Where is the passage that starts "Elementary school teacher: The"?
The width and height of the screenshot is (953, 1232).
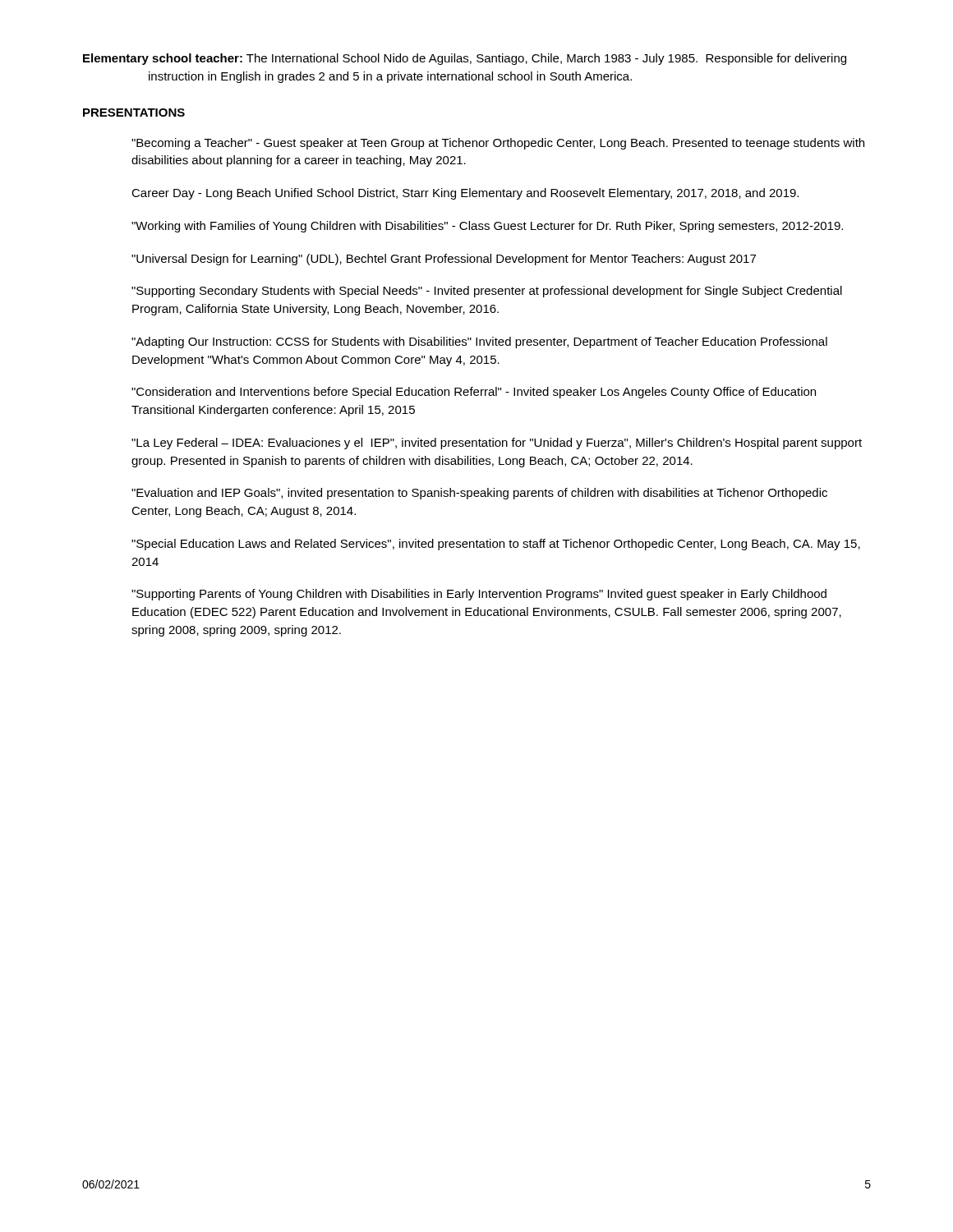(465, 67)
